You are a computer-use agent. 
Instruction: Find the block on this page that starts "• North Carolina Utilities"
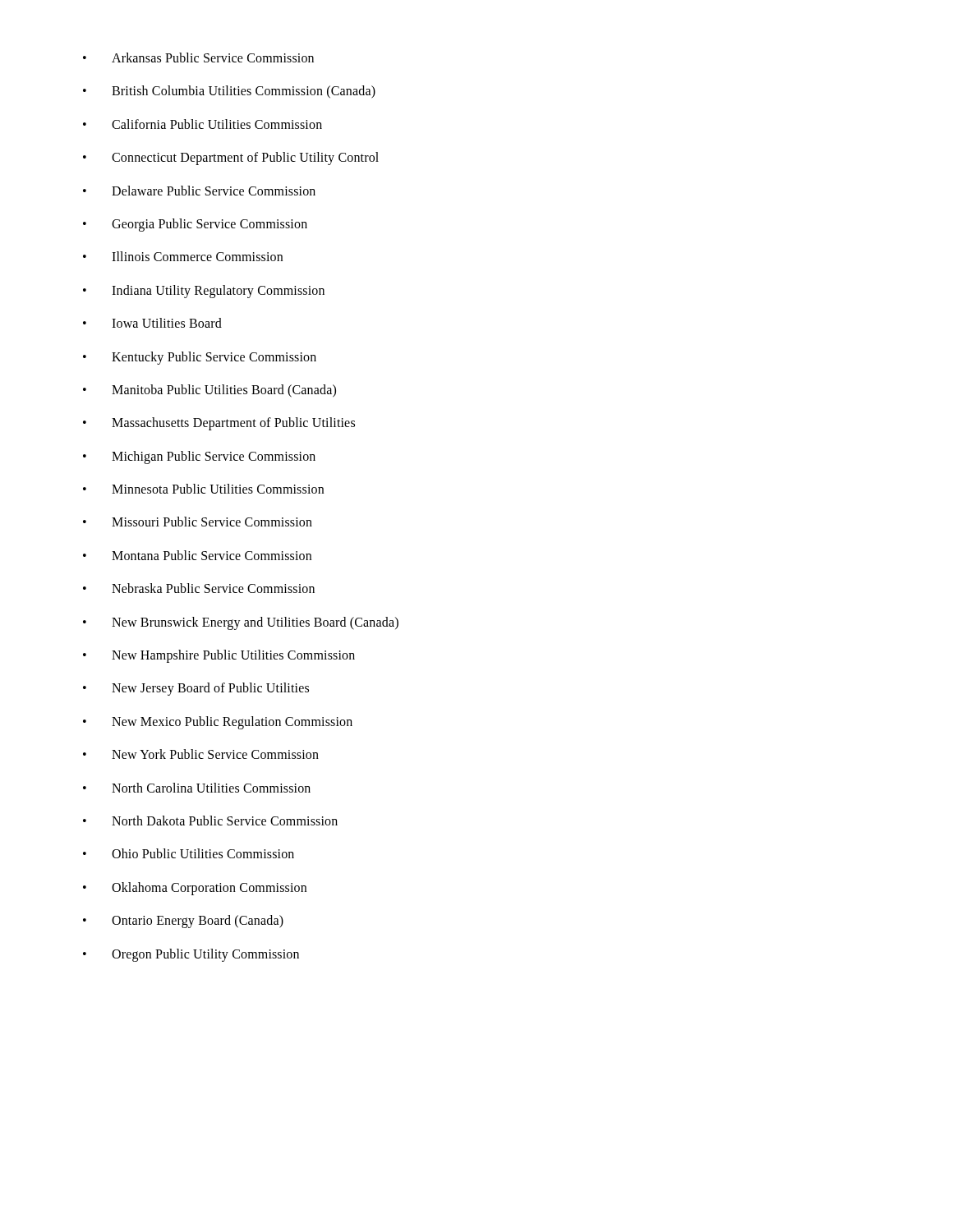pyautogui.click(x=197, y=788)
